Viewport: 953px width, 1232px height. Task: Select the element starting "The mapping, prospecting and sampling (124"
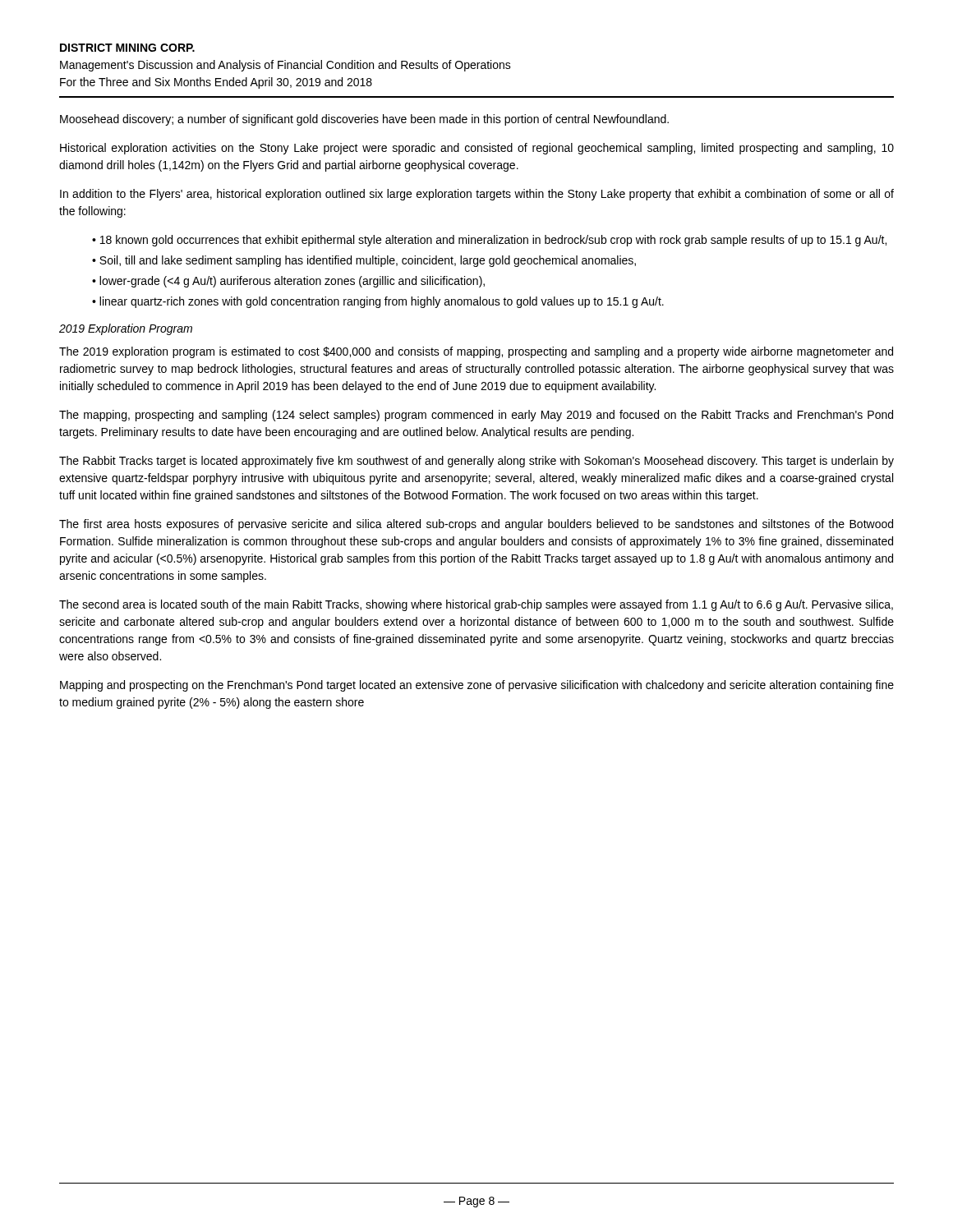476,423
